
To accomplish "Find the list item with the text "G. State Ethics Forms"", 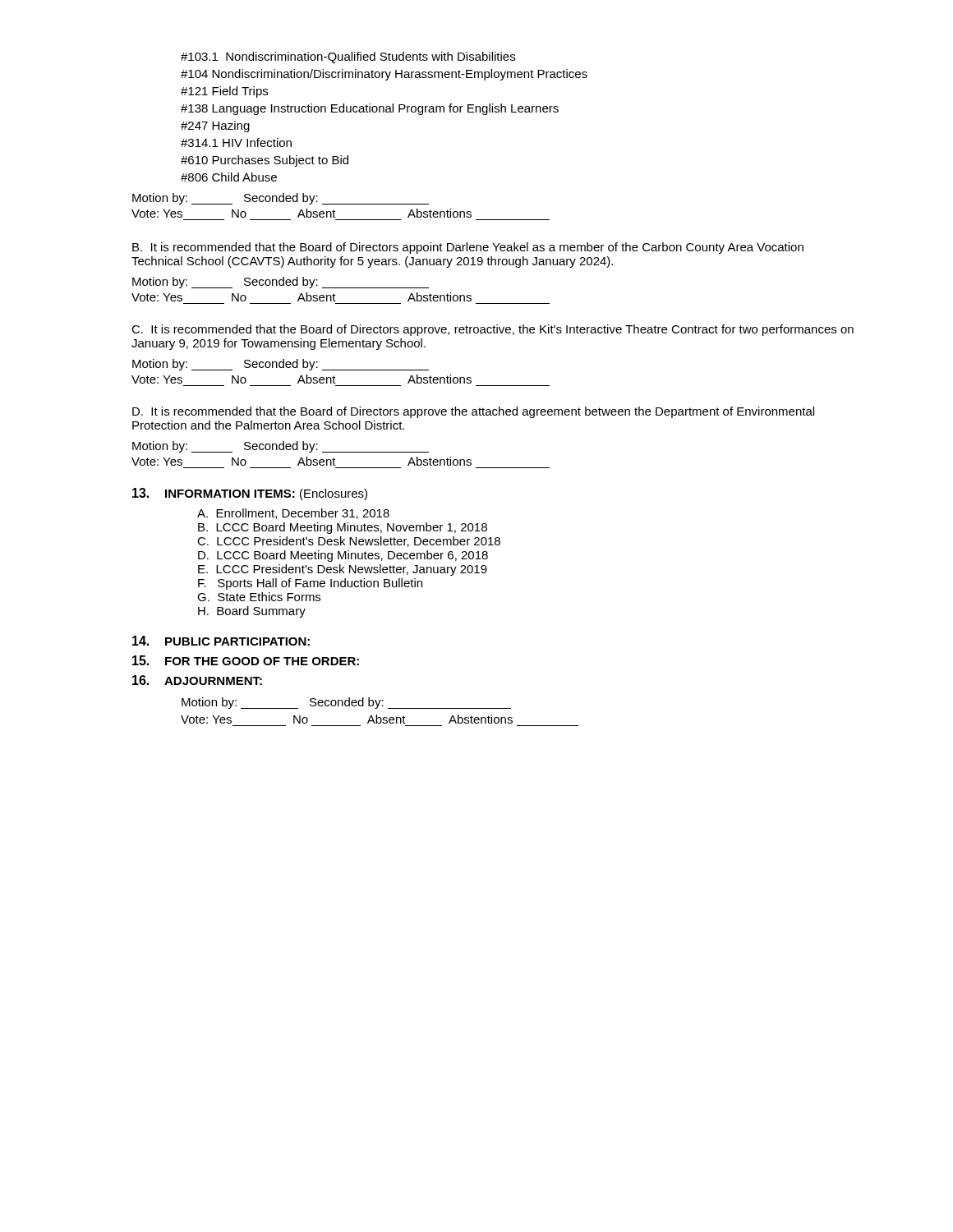I will [x=259, y=597].
